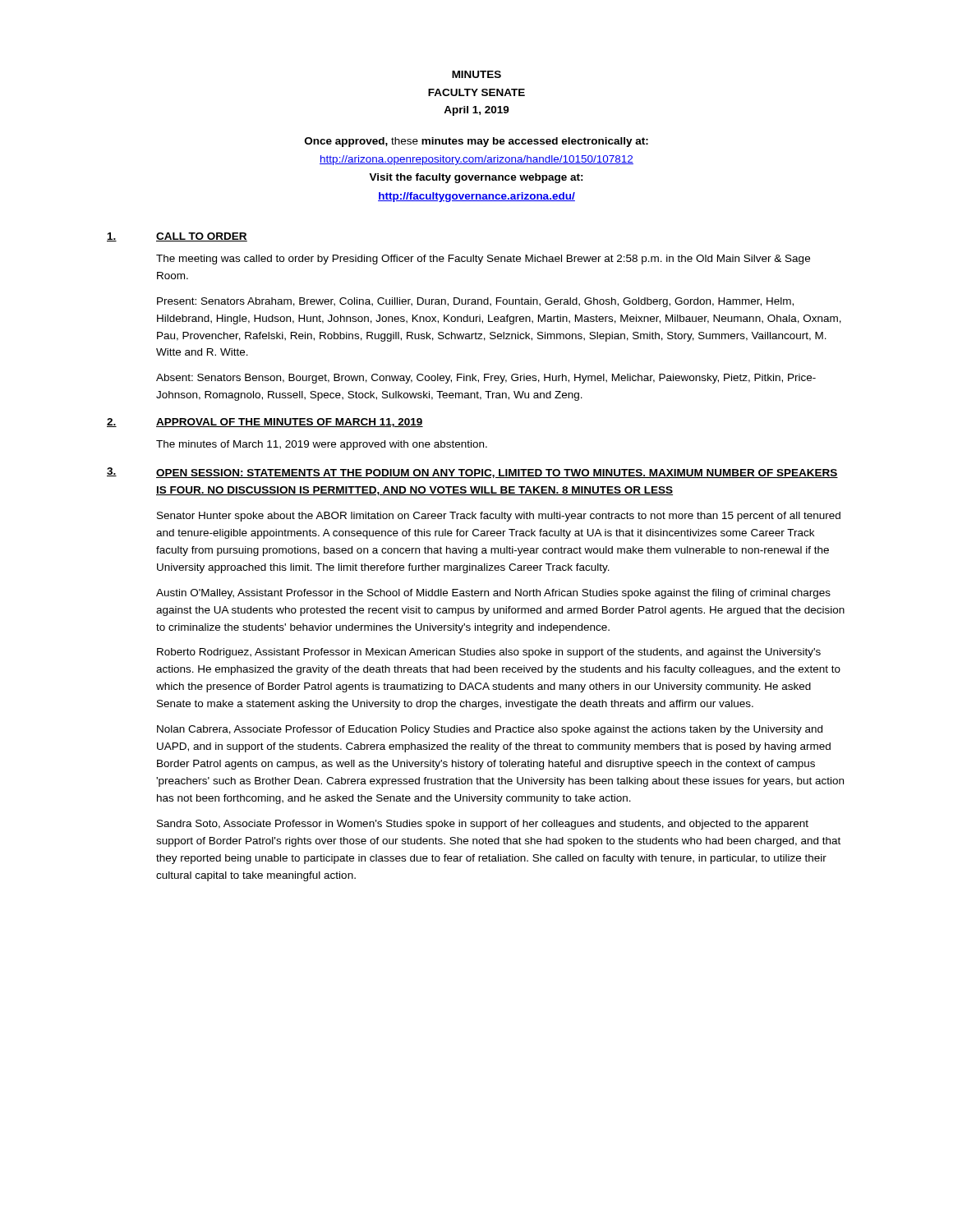
Task: Click on the passage starting "Nolan Cabrera, Associate"
Action: 500,763
